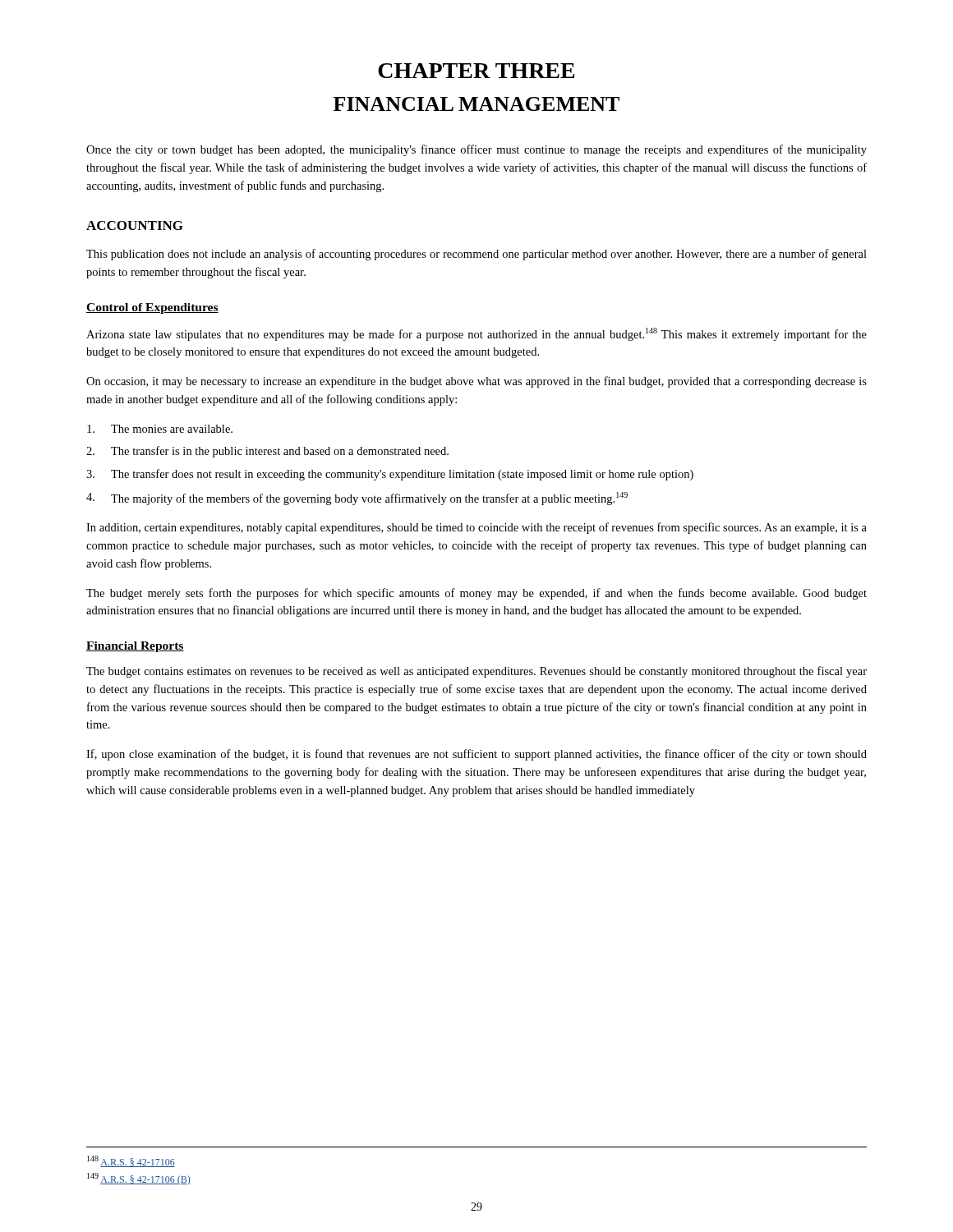This screenshot has width=953, height=1232.
Task: Locate the title that reads "CHAPTER THREE"
Action: [x=476, y=70]
